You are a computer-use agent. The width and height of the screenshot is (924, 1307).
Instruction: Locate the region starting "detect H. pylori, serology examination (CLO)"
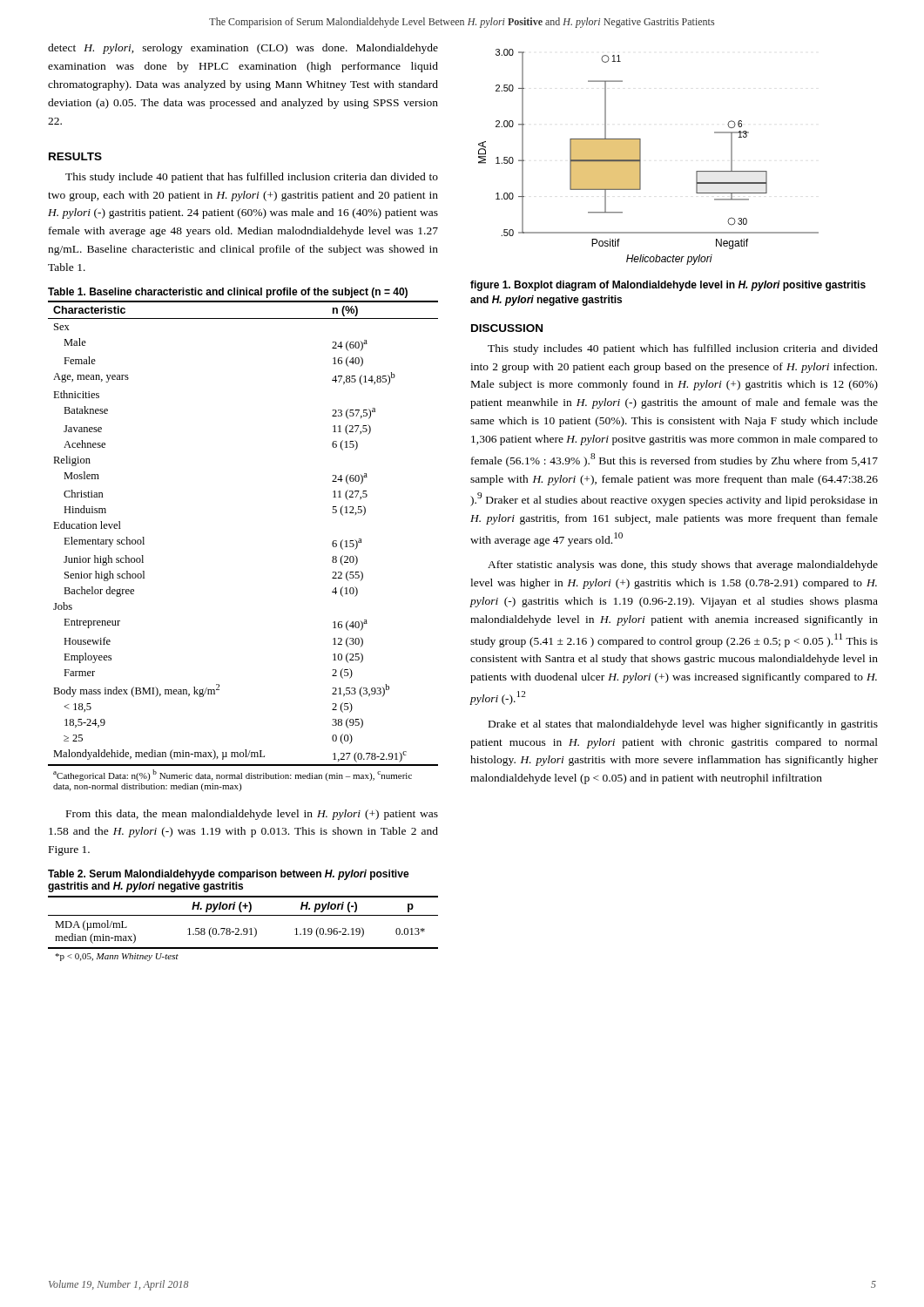(x=243, y=85)
